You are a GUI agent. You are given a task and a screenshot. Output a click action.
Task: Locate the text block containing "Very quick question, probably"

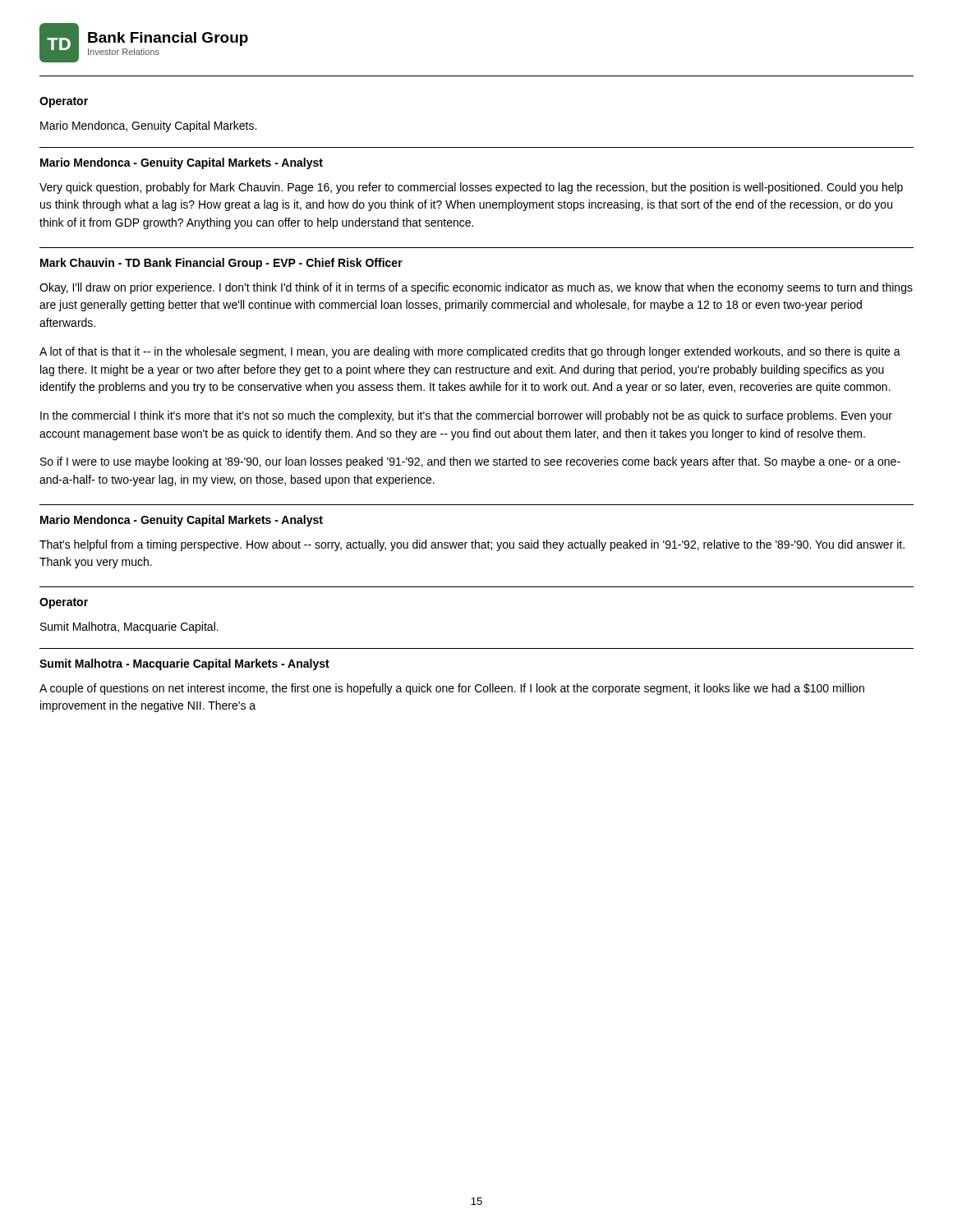pyautogui.click(x=471, y=205)
